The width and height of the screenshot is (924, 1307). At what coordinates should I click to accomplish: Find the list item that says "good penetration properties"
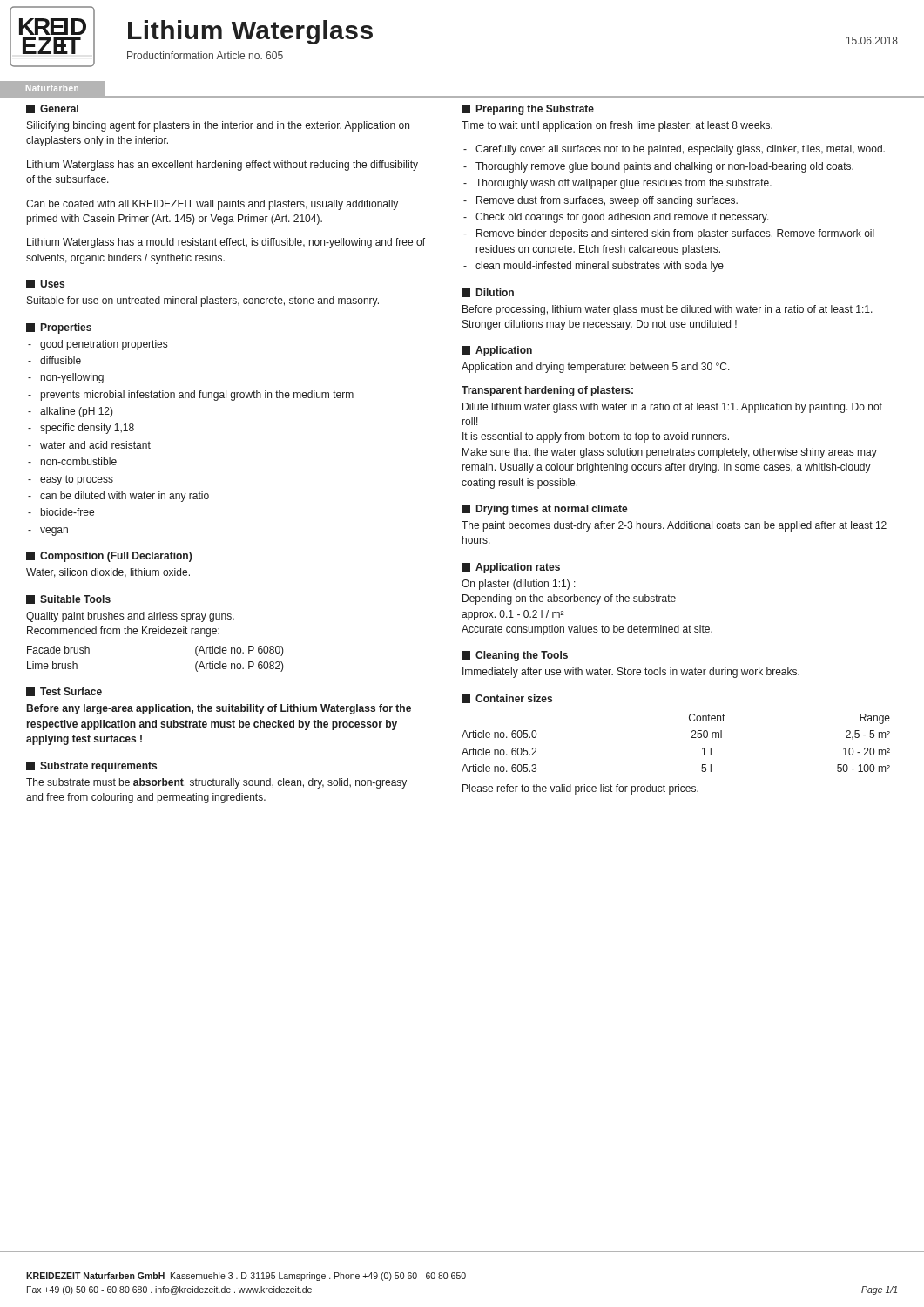click(104, 344)
